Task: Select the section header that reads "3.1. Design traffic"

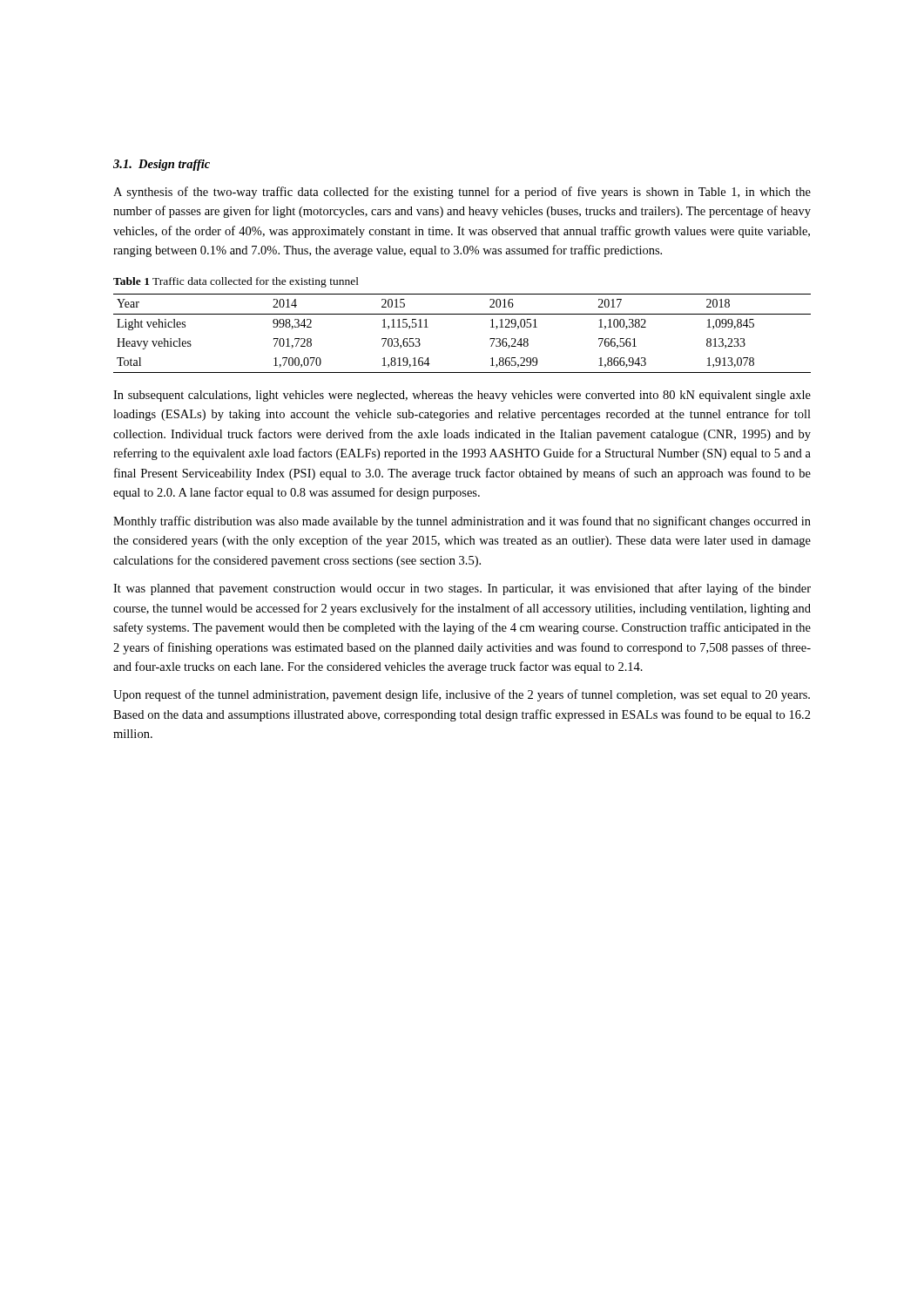Action: click(x=162, y=164)
